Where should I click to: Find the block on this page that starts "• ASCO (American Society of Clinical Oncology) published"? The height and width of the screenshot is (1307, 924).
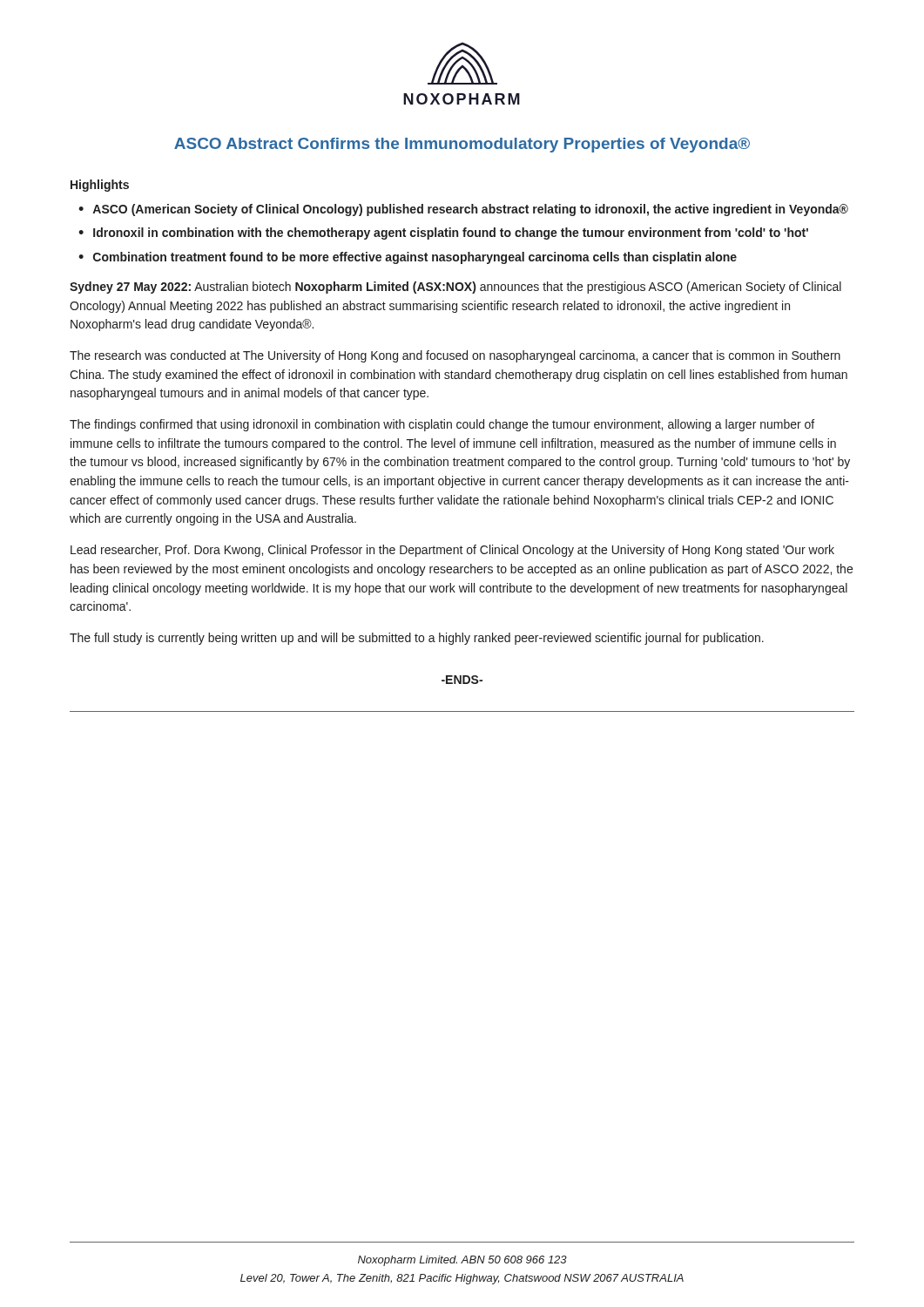click(466, 209)
